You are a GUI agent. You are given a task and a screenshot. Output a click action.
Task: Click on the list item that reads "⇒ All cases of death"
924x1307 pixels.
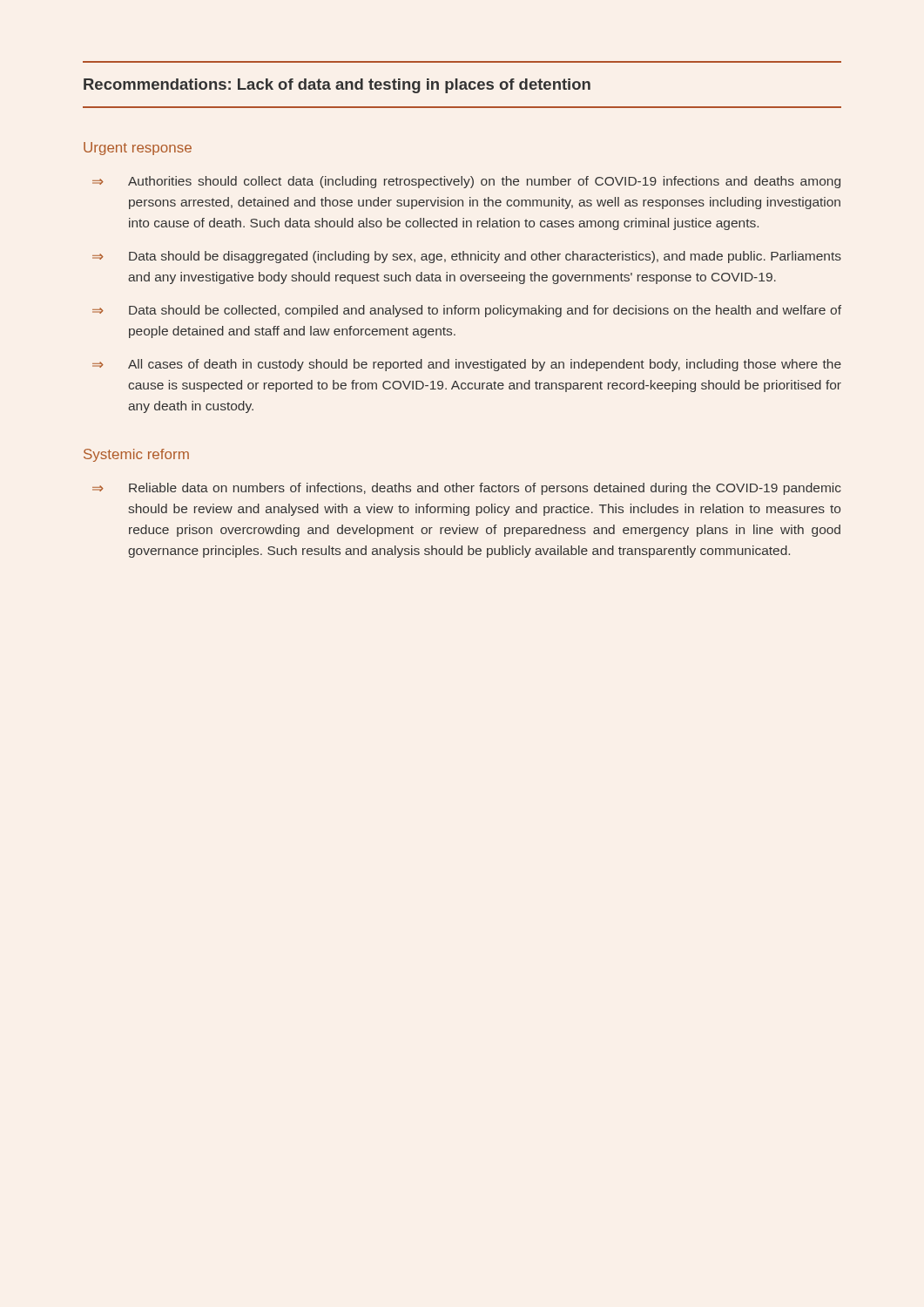(x=466, y=385)
